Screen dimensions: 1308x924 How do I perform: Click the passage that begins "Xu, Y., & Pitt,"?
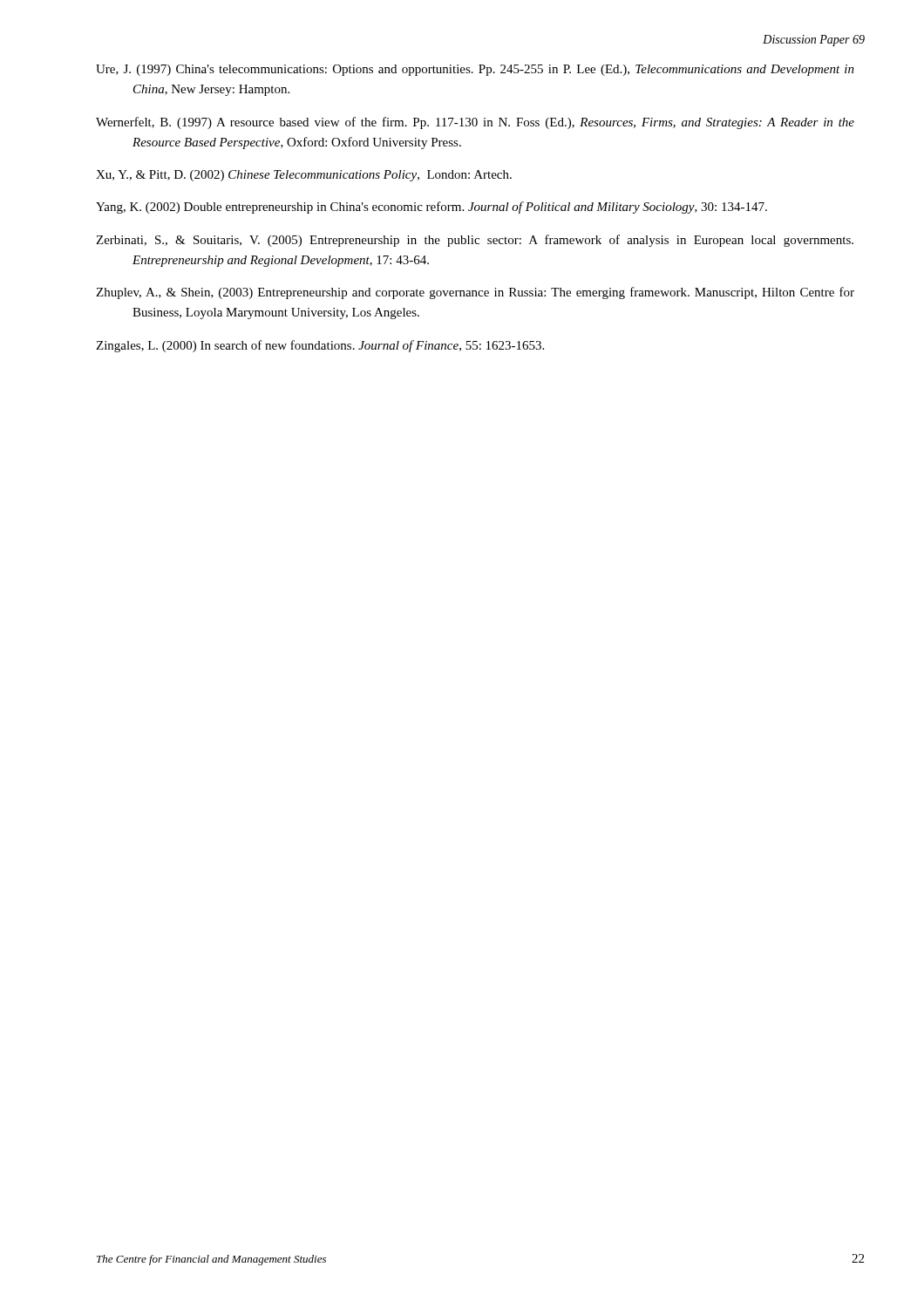tap(304, 174)
